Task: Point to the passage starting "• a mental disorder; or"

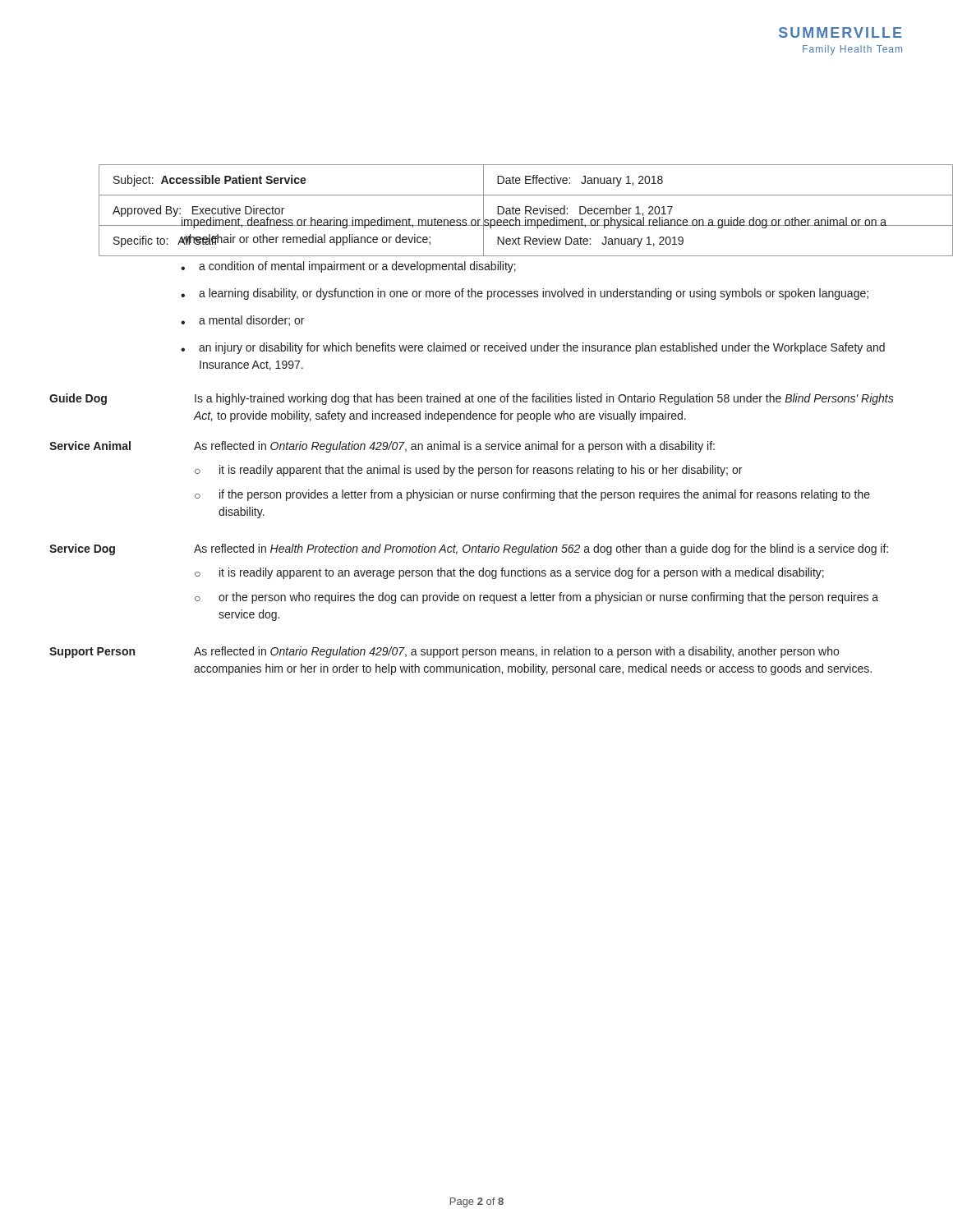Action: [x=242, y=321]
